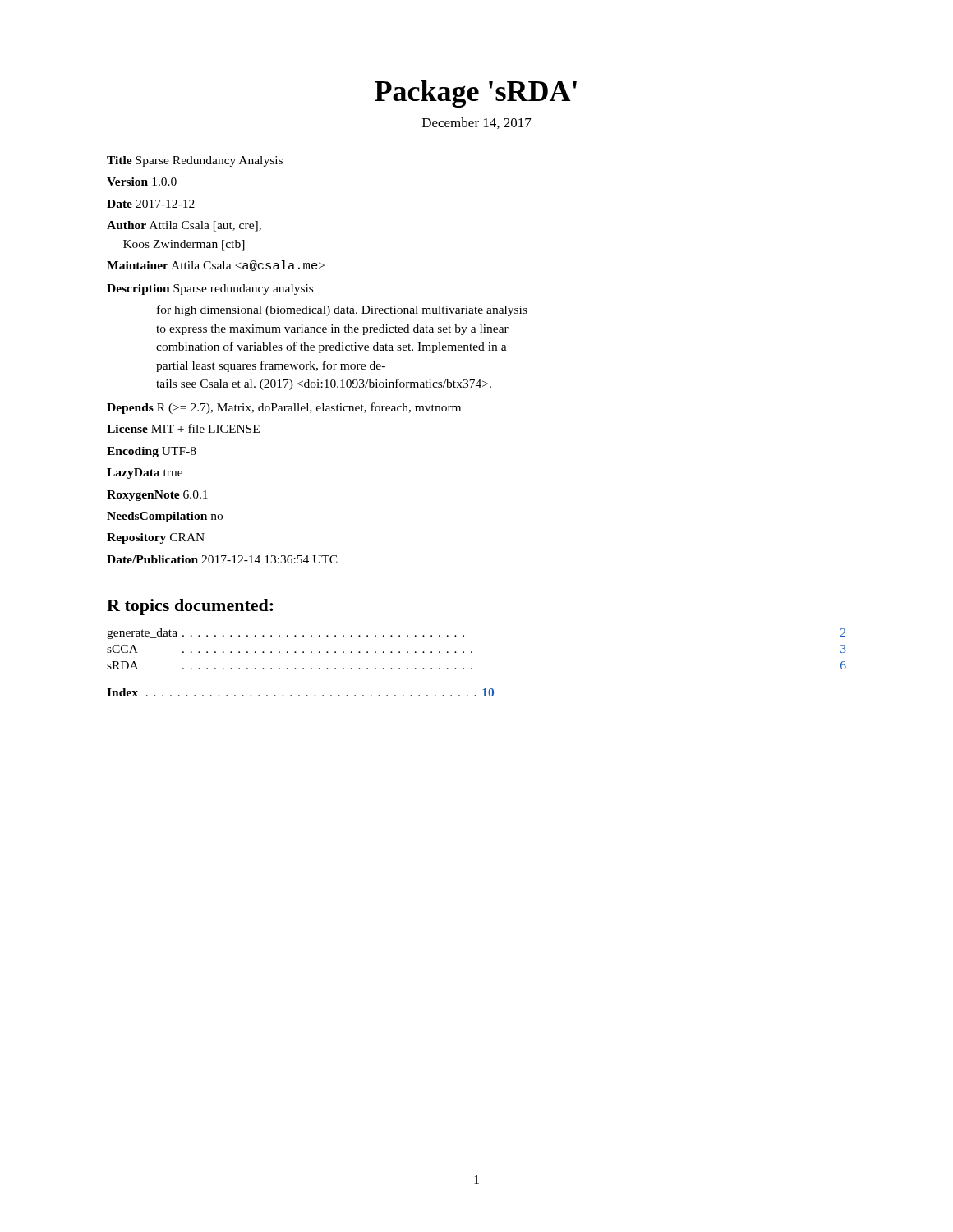Screen dimensions: 1232x953
Task: Locate the text "Repository CRAN"
Action: point(156,537)
